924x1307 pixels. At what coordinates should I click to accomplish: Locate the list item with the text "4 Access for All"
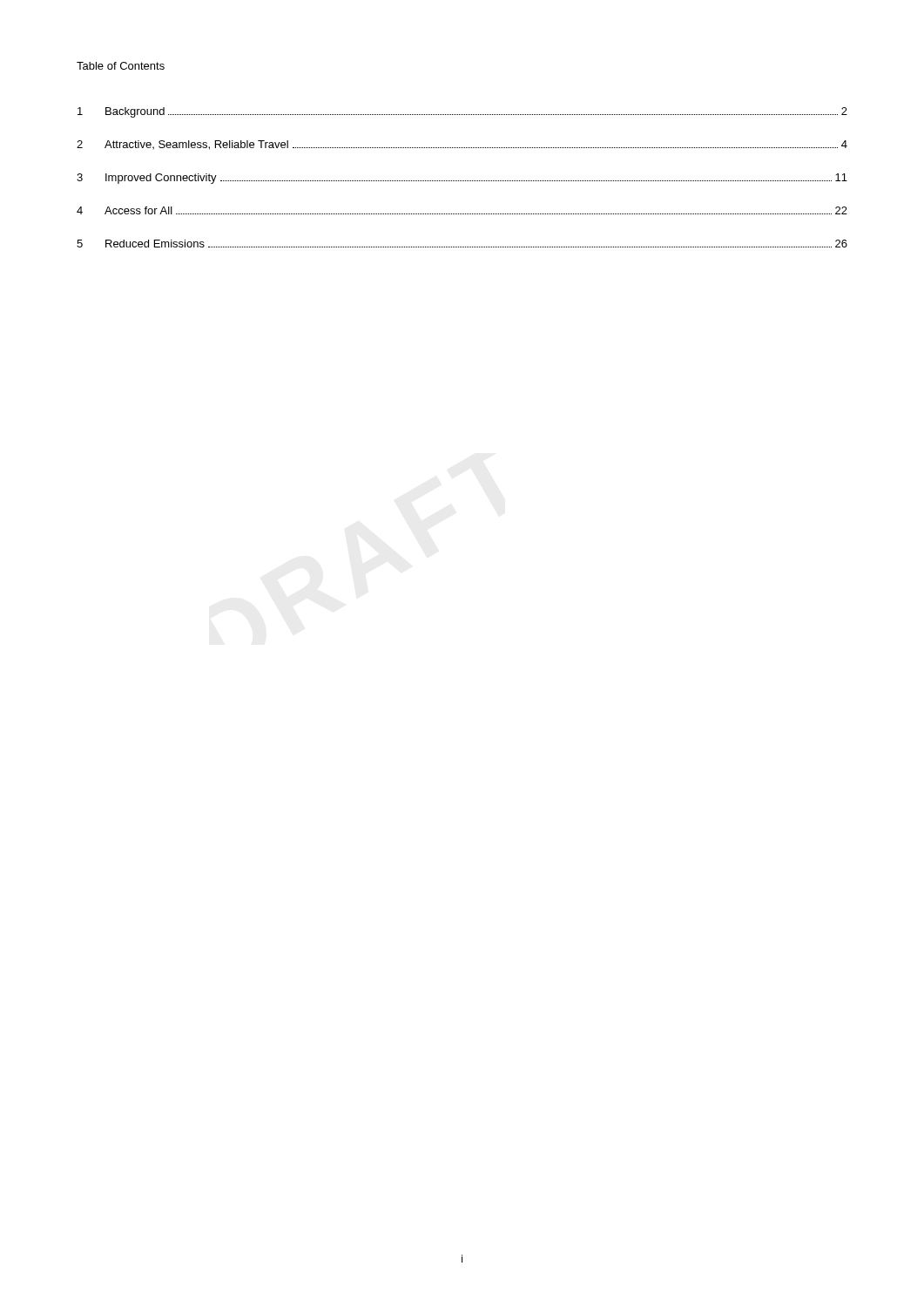462,210
